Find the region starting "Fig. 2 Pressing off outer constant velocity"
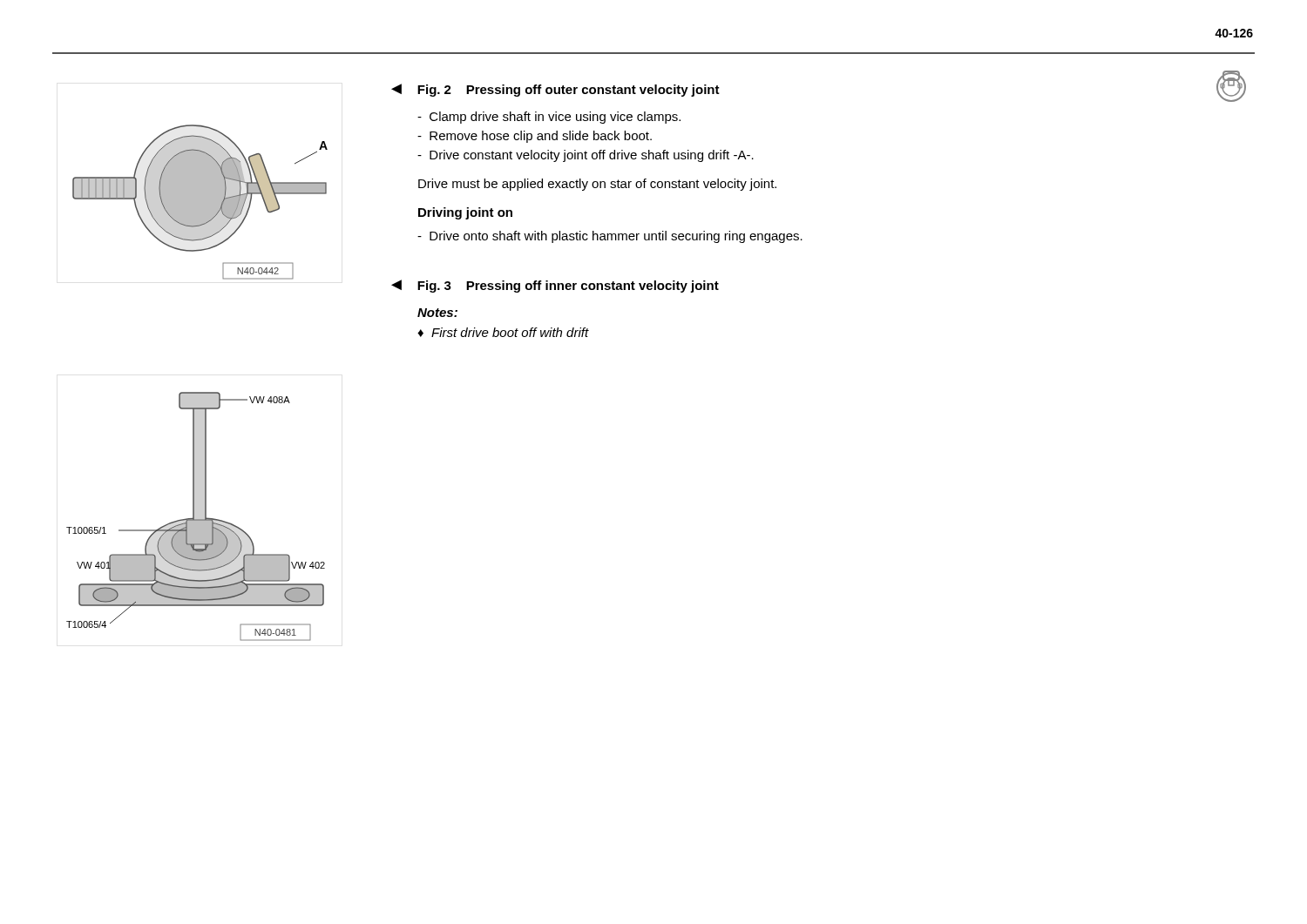 (568, 89)
